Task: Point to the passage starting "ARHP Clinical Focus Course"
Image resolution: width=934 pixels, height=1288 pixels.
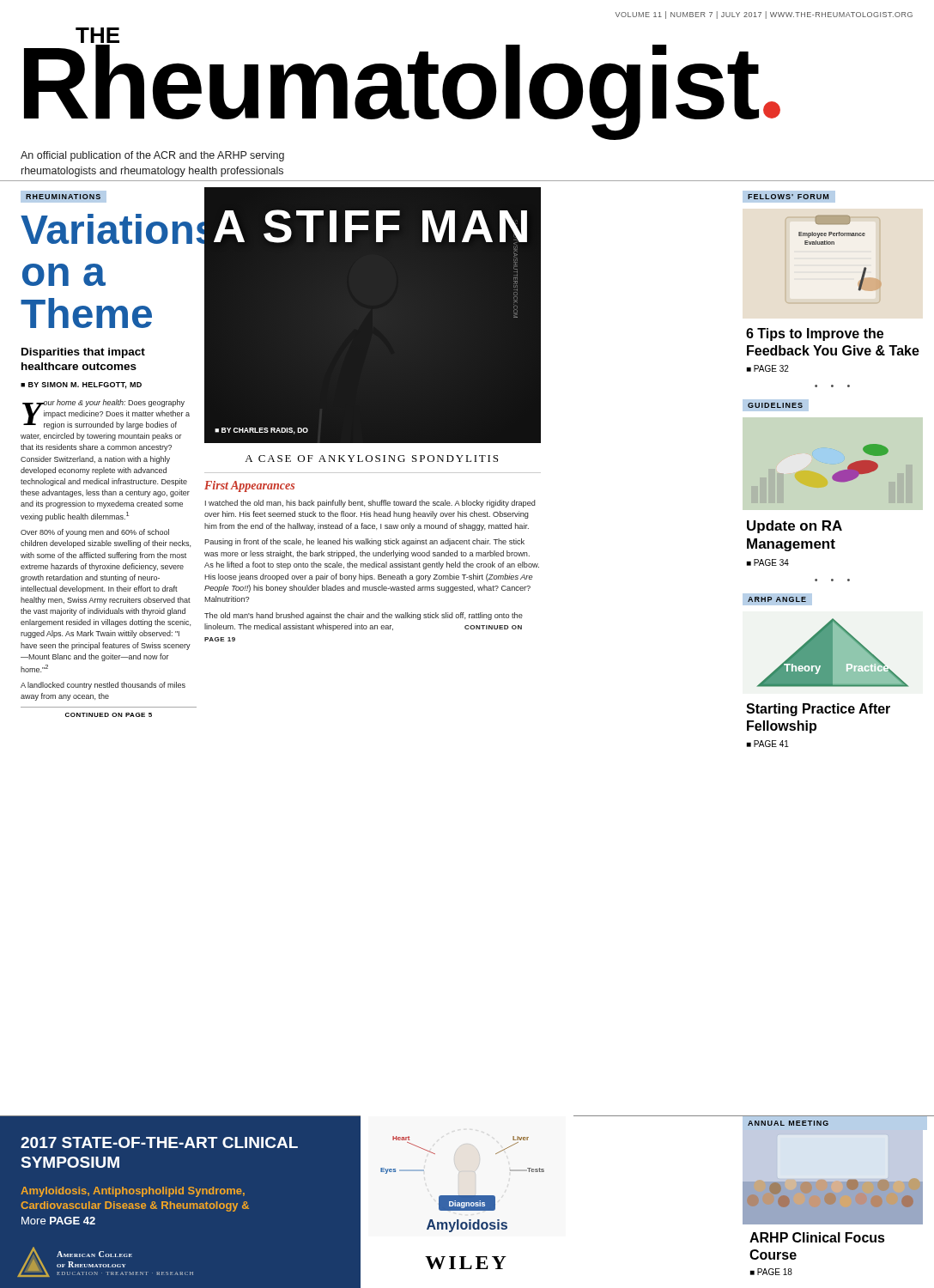Action: click(817, 1246)
